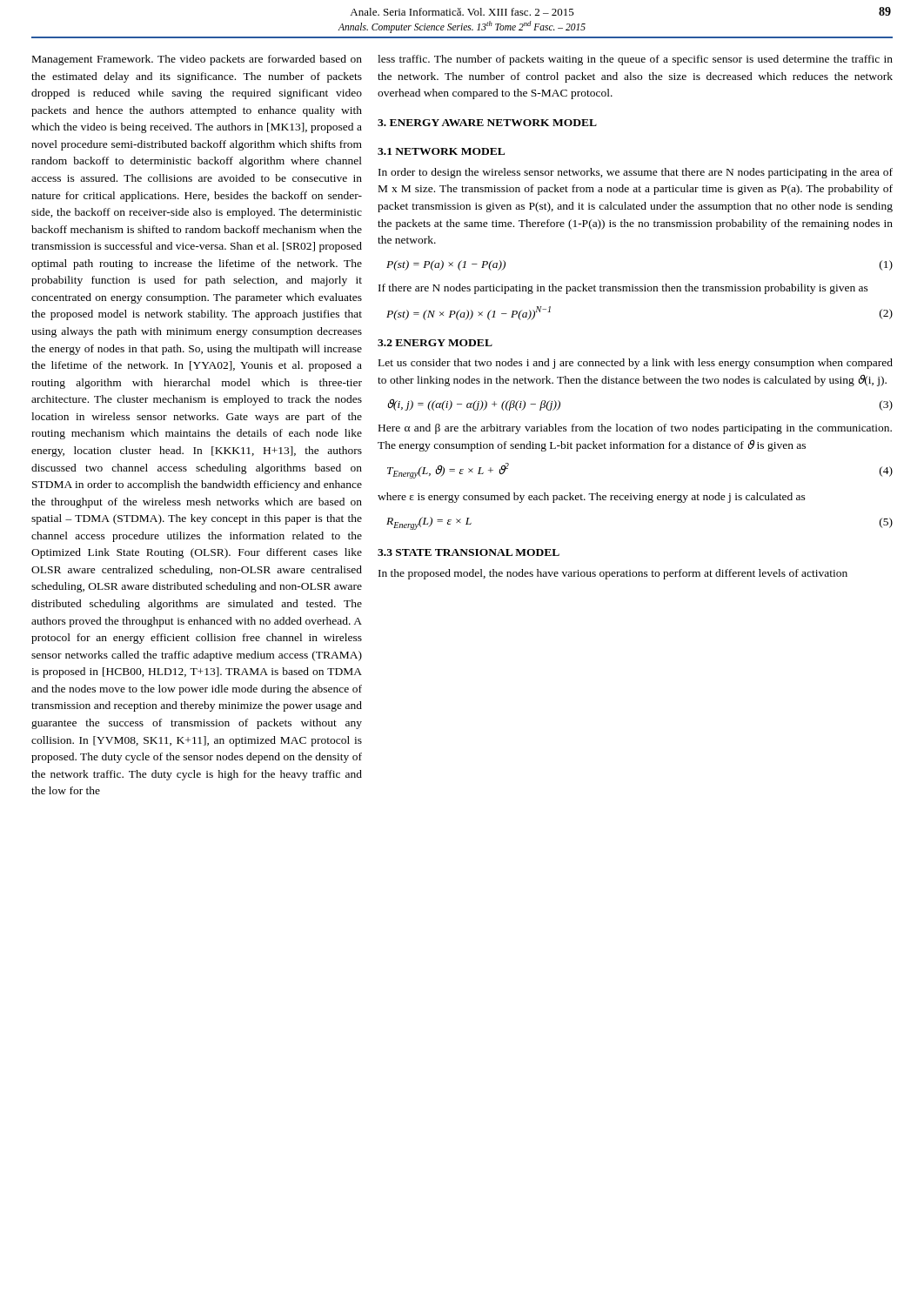The image size is (924, 1305).
Task: Click on the formula that says "P(st) = P(a)"
Action: coord(450,265)
